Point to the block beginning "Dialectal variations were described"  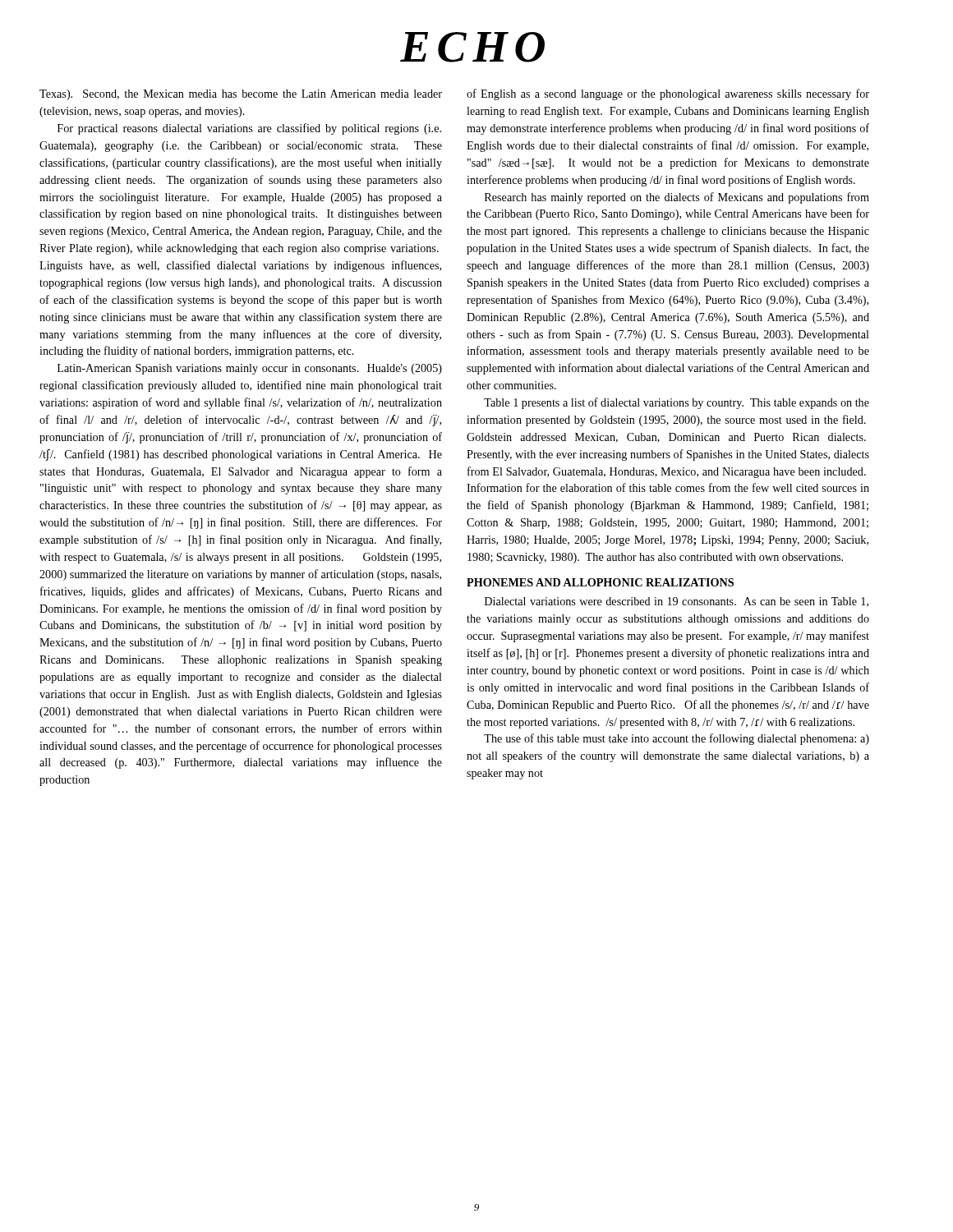(668, 688)
